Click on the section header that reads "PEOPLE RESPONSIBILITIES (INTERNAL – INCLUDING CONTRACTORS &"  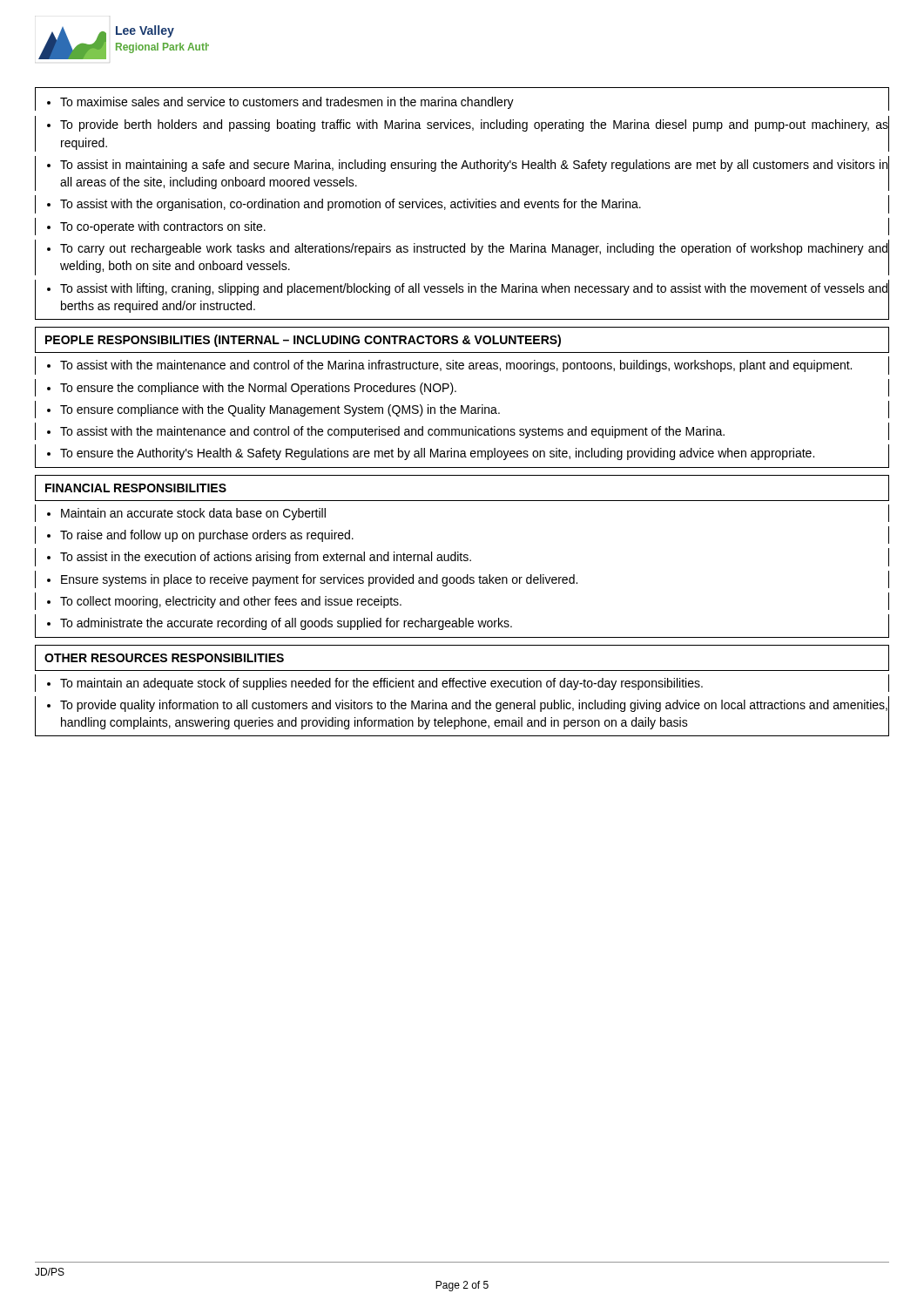coord(303,340)
